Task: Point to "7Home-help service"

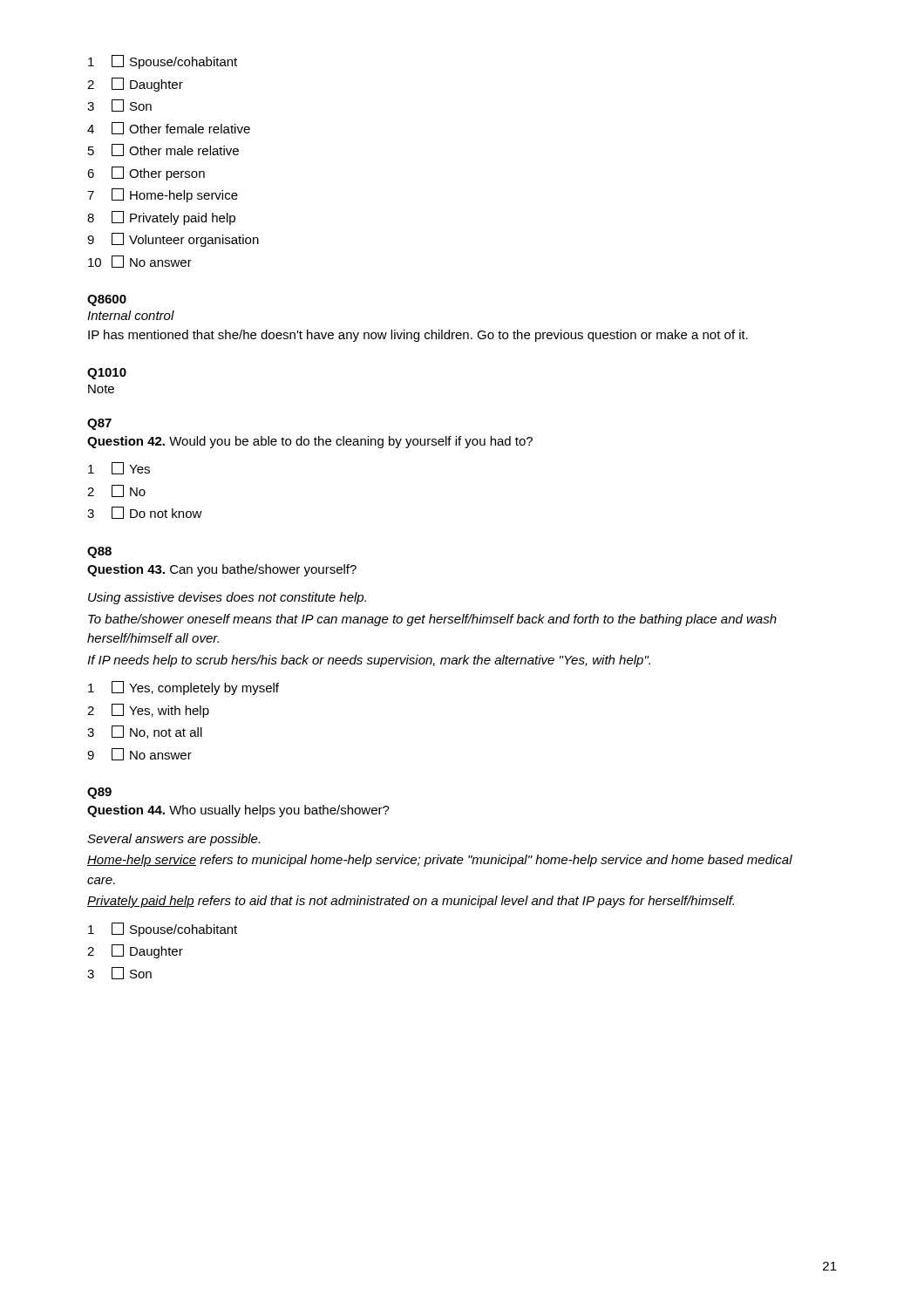Action: click(x=163, y=196)
